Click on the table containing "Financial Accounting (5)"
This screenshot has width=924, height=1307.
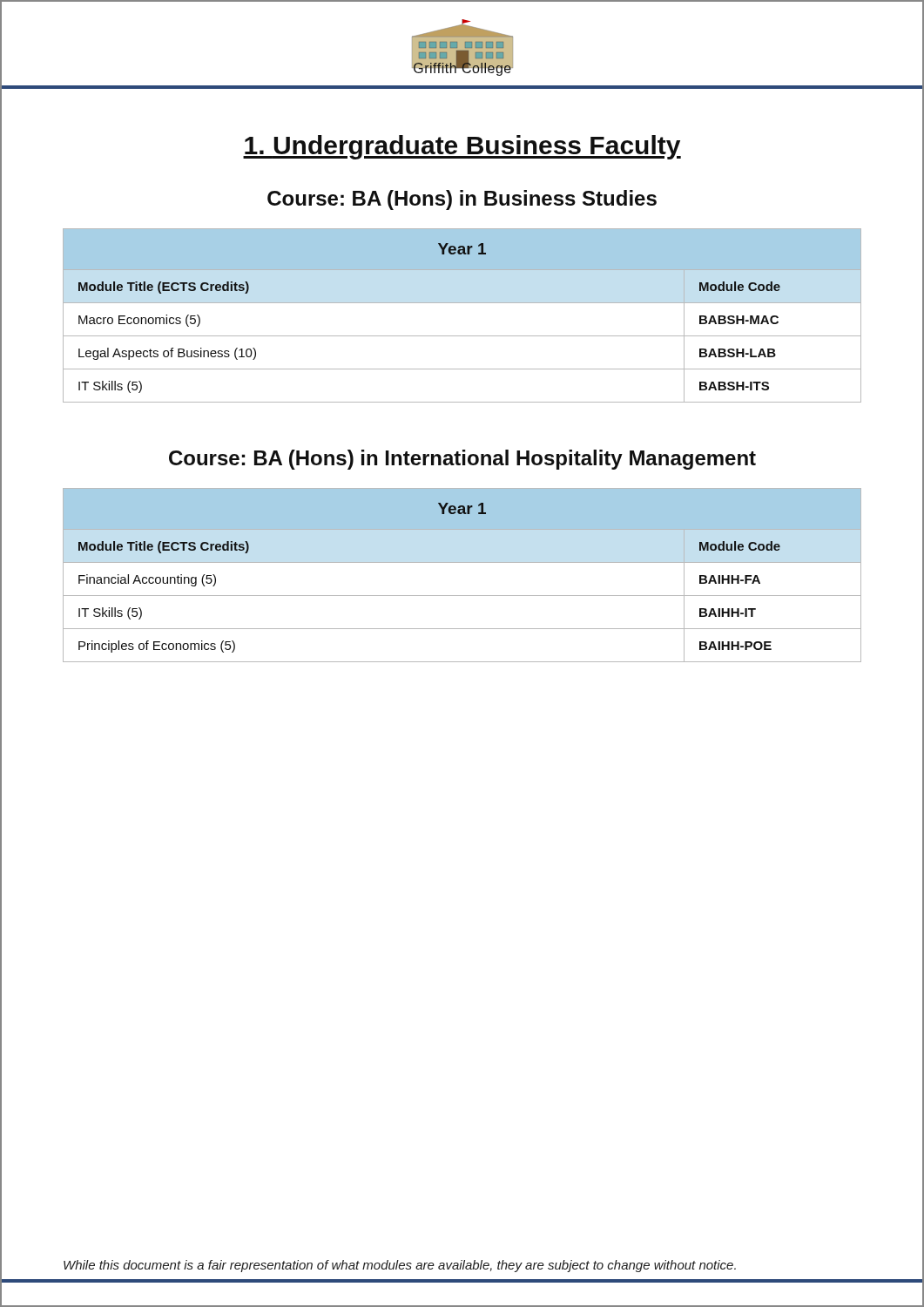tap(462, 575)
